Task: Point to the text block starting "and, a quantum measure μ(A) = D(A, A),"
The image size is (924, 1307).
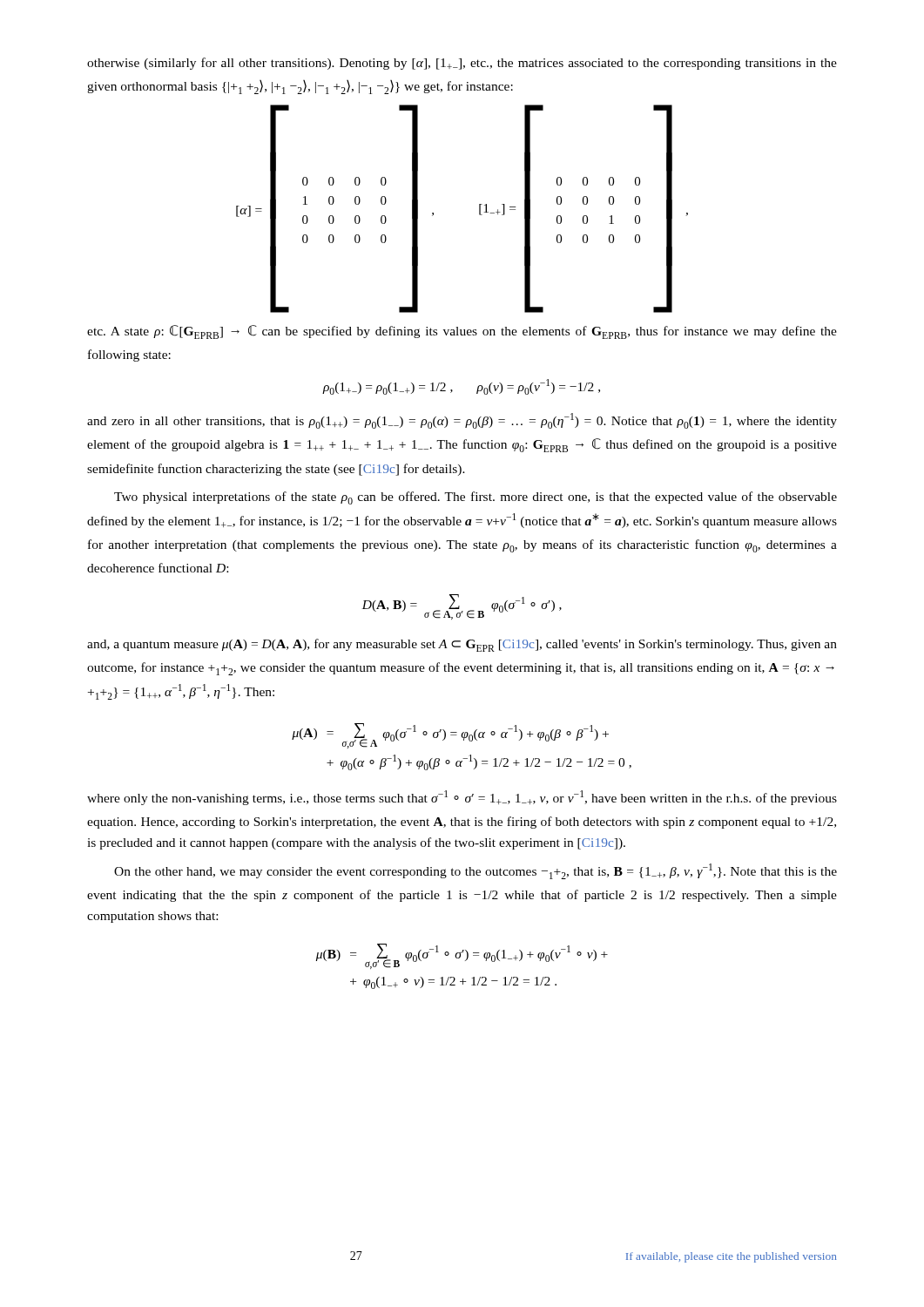Action: 462,669
